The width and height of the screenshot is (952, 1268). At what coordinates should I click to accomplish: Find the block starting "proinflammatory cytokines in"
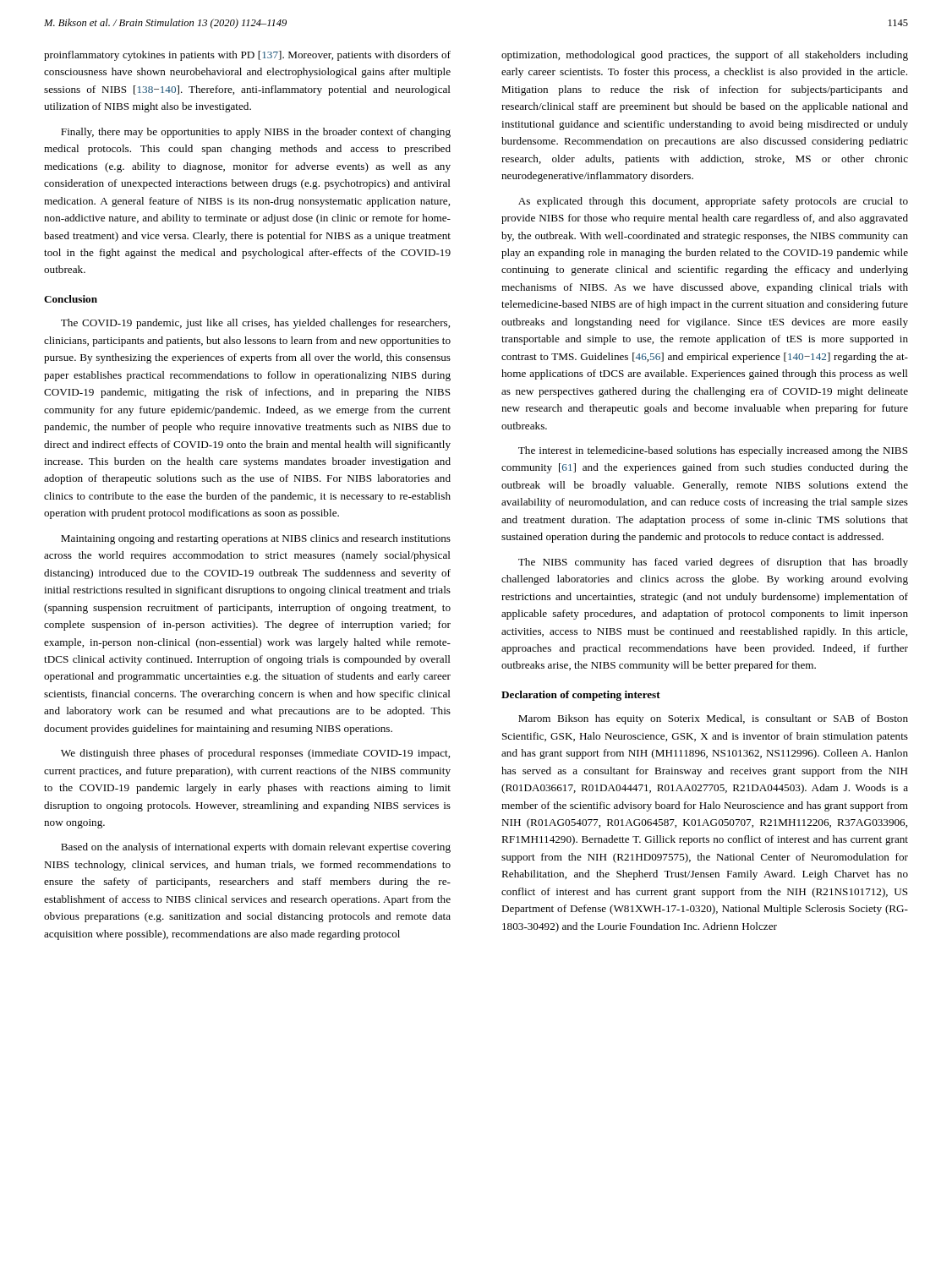(247, 81)
